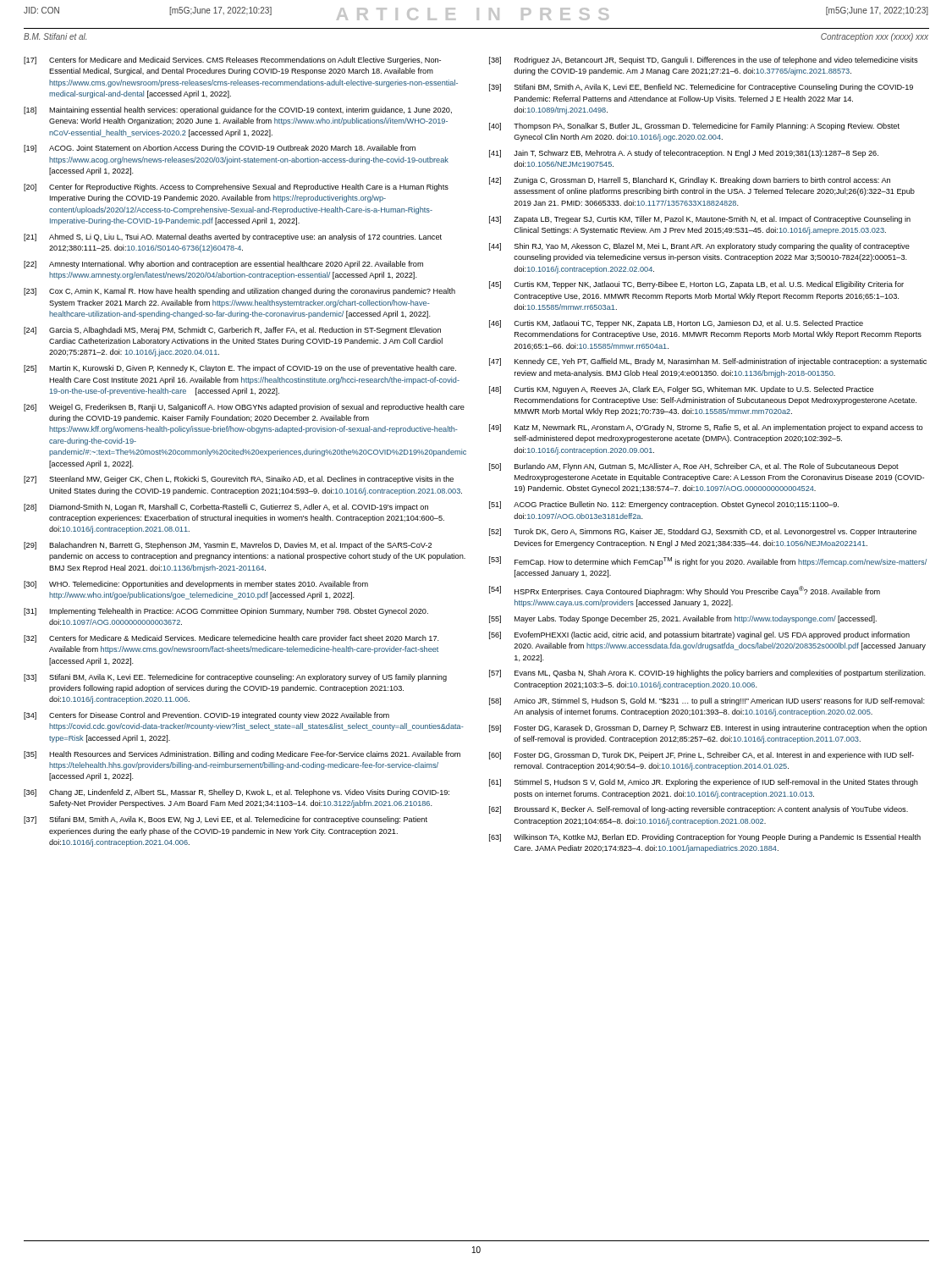Where is the passage that starts "[46] Curtis KM, Jatlaoui TC, Tepper NK, Zapata"?
Screen dimensions: 1270x952
709,335
